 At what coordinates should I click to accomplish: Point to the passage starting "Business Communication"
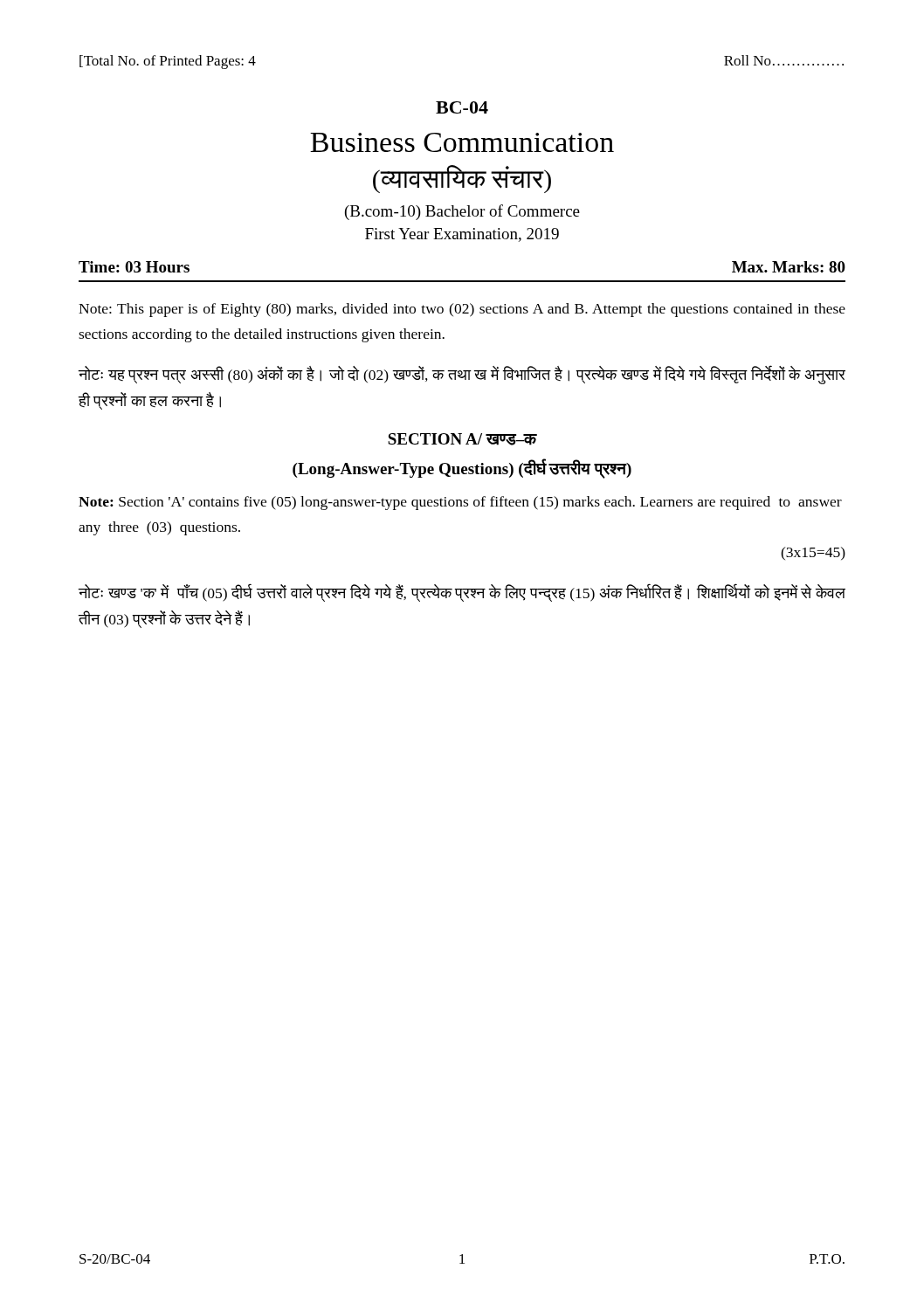[462, 142]
